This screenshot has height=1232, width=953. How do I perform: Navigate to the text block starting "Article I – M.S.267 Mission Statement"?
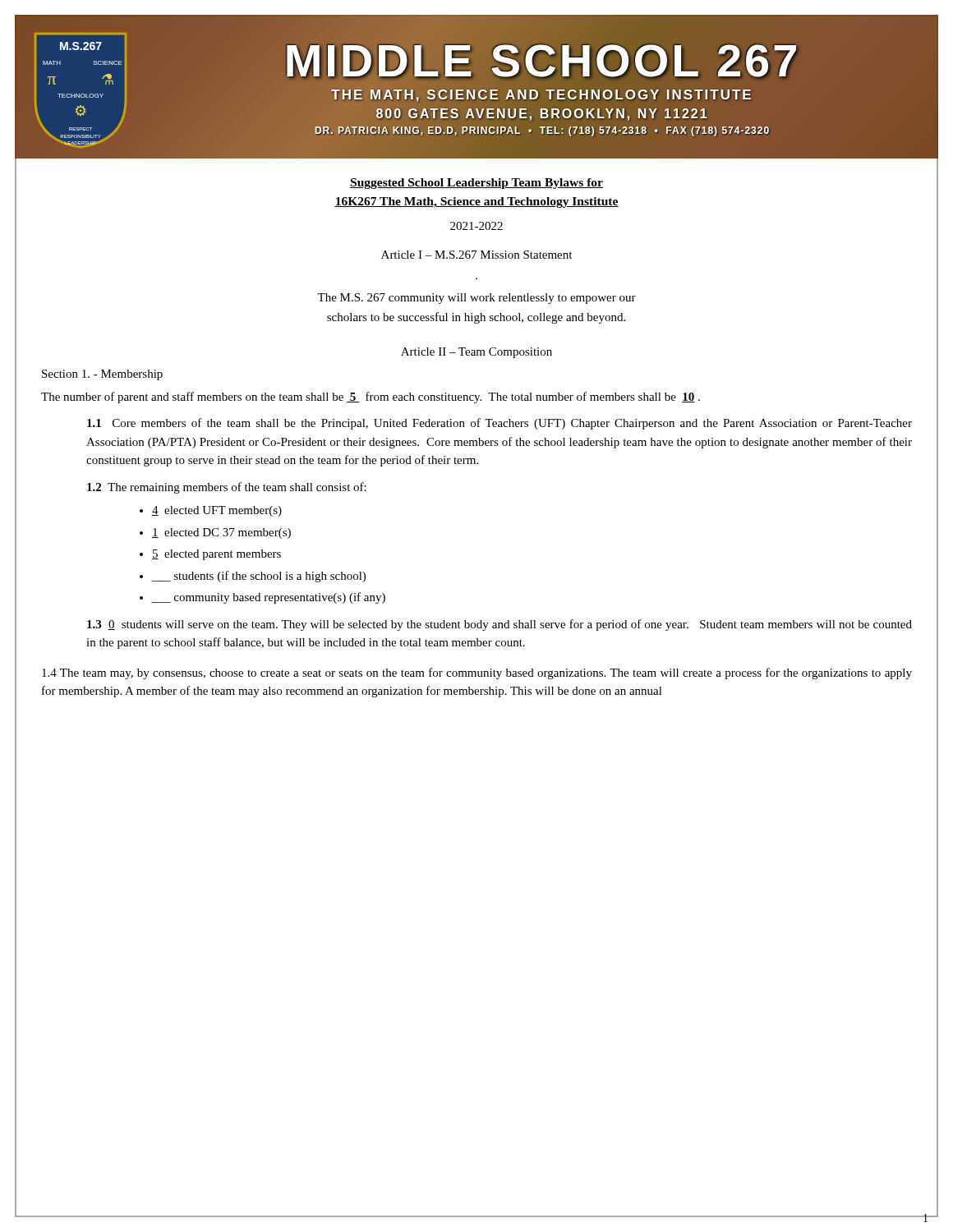coord(476,254)
